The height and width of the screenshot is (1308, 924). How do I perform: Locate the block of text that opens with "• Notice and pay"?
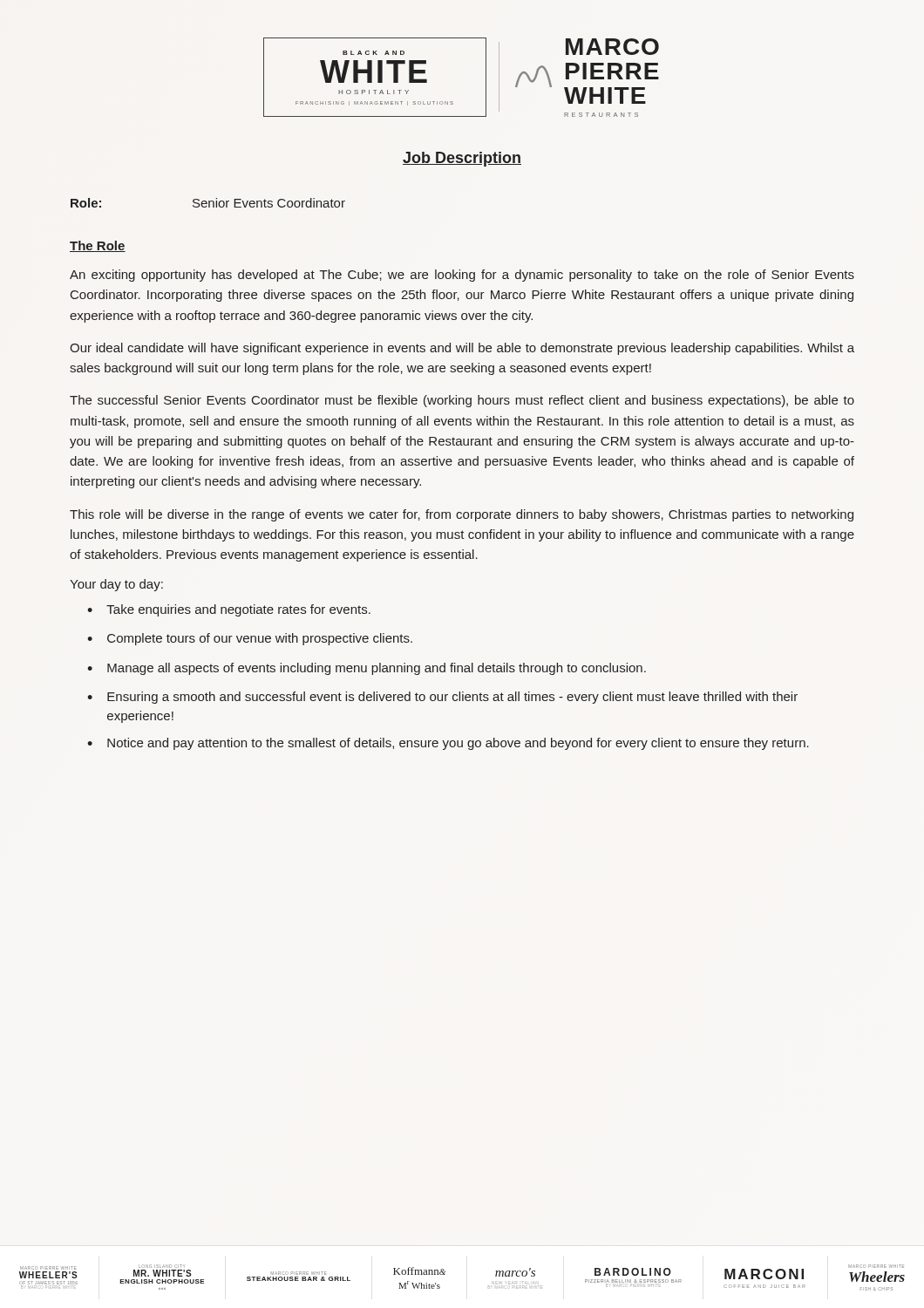pos(471,744)
